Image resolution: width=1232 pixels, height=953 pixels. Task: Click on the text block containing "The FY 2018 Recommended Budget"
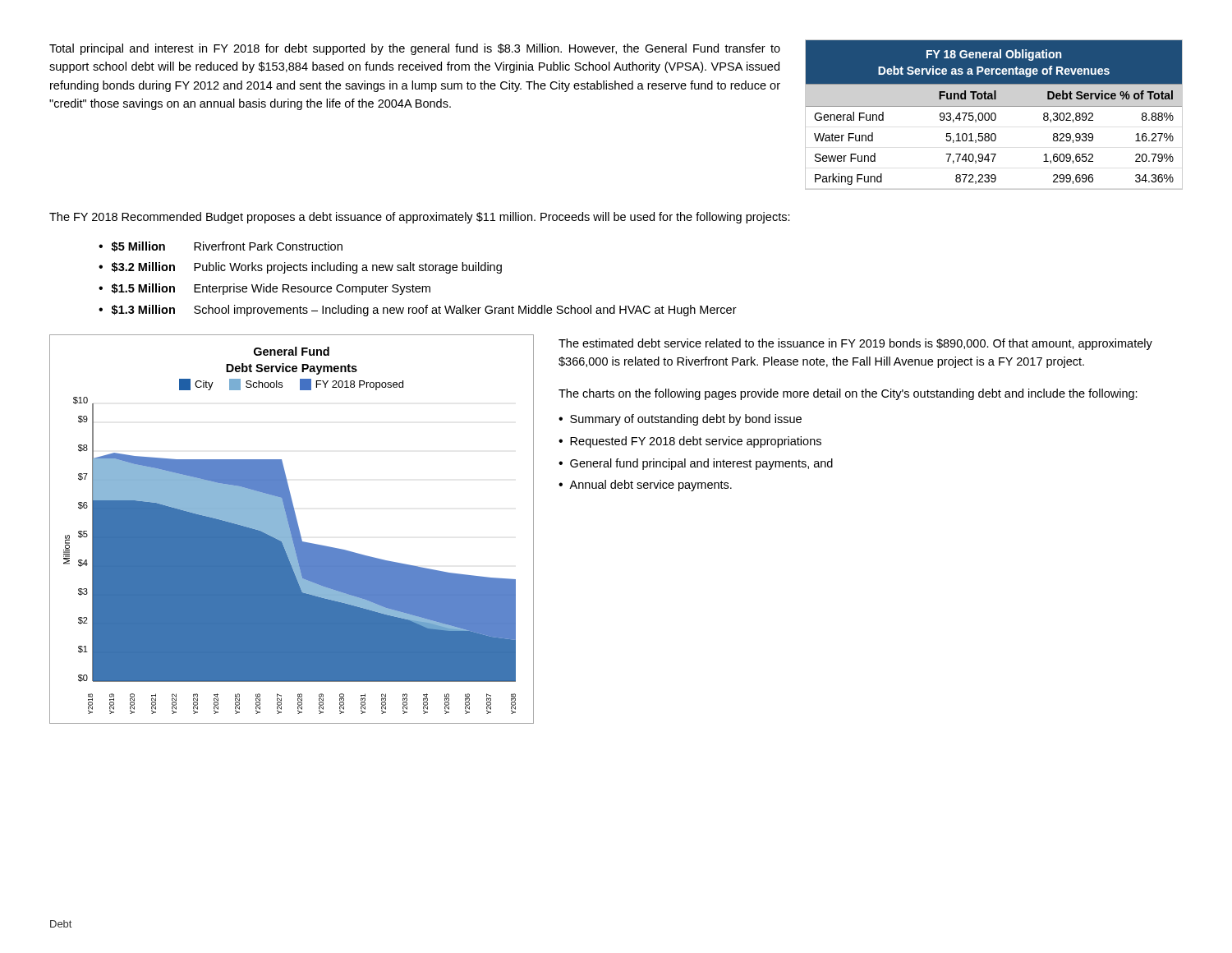pos(420,217)
